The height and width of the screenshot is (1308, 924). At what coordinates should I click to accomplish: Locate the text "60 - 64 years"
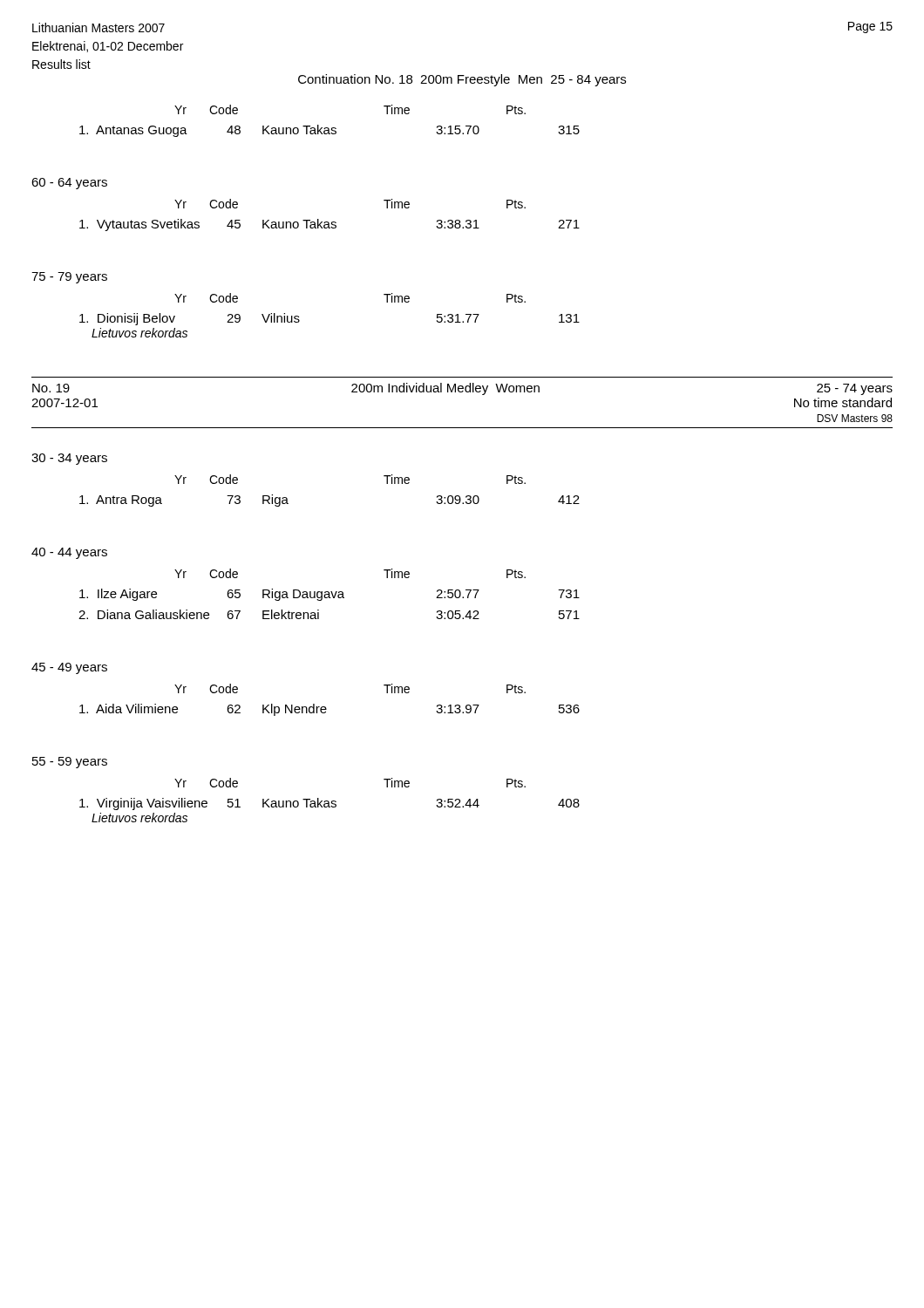tap(70, 182)
